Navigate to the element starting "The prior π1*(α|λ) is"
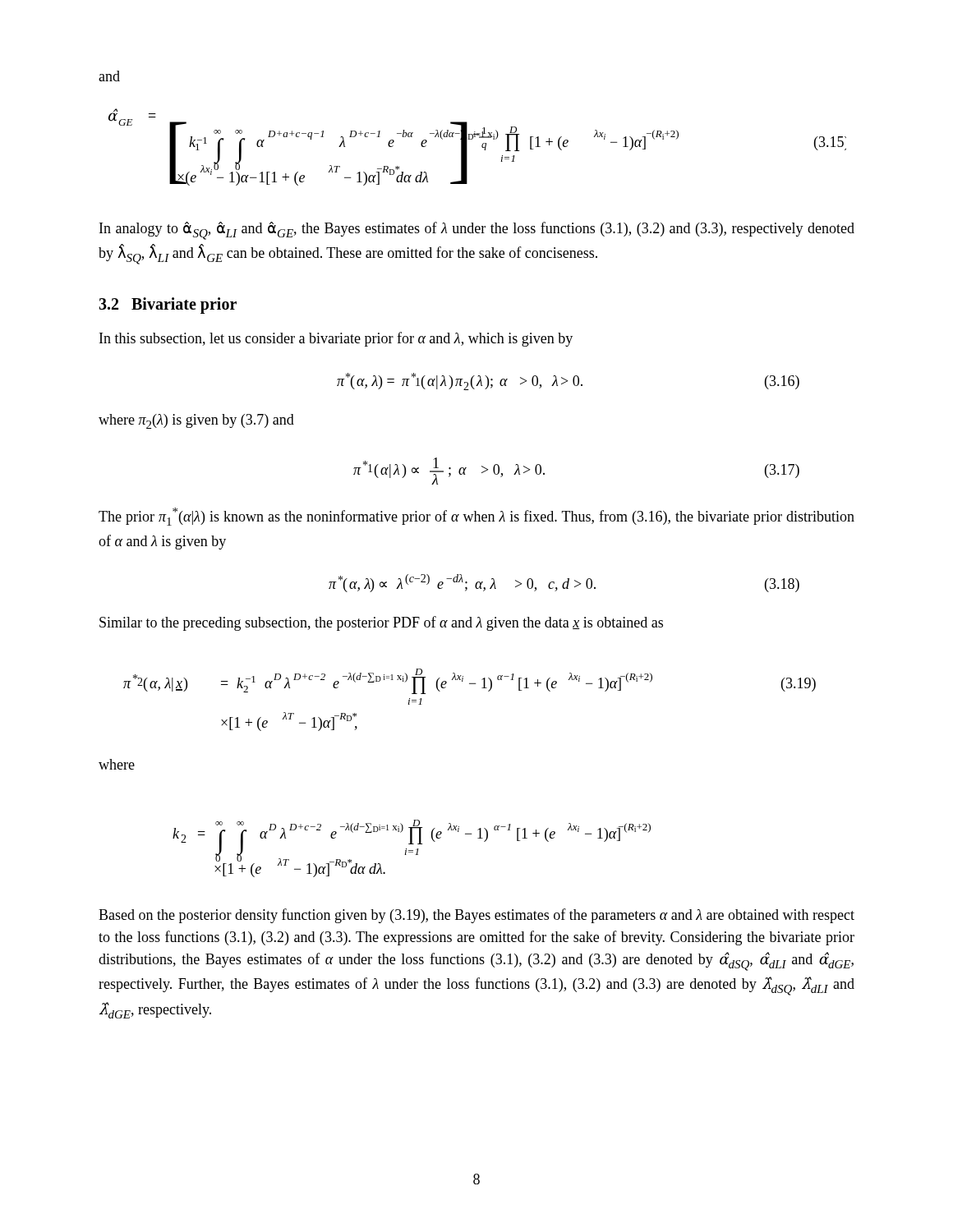Viewport: 953px width, 1232px height. coord(476,528)
